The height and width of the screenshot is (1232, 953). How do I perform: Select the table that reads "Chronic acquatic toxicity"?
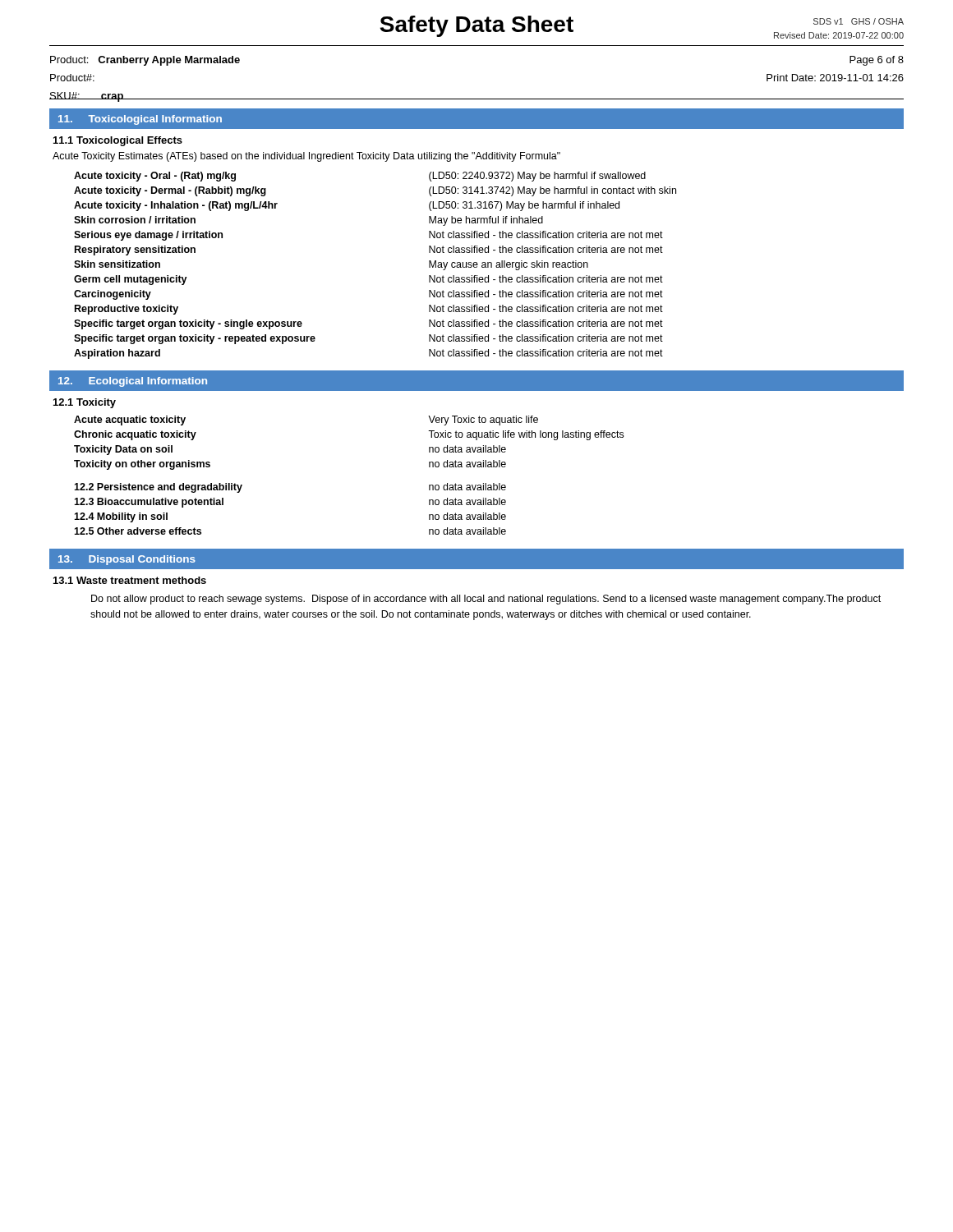coord(476,442)
